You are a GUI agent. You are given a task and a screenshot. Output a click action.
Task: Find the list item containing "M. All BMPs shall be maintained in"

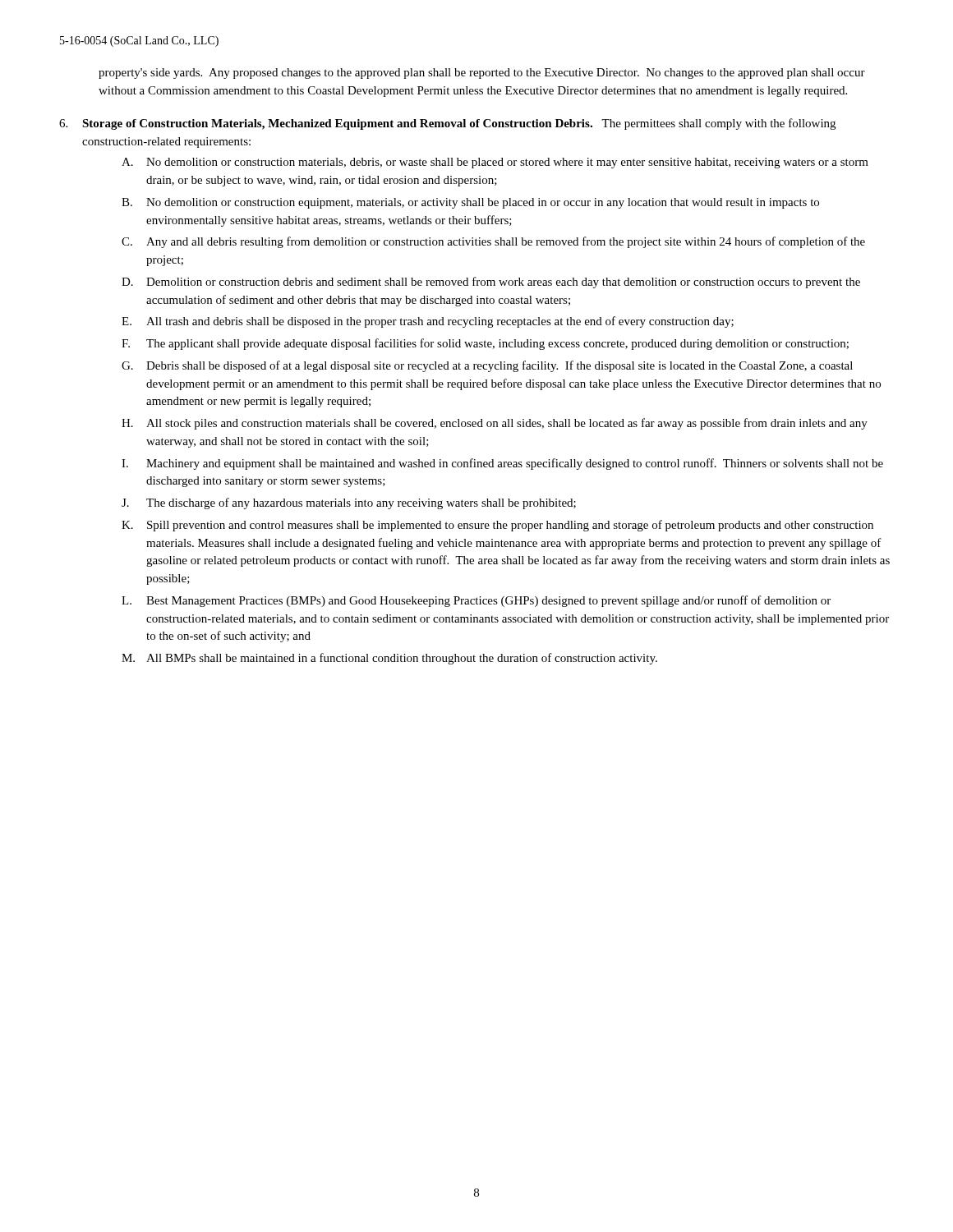pyautogui.click(x=508, y=659)
